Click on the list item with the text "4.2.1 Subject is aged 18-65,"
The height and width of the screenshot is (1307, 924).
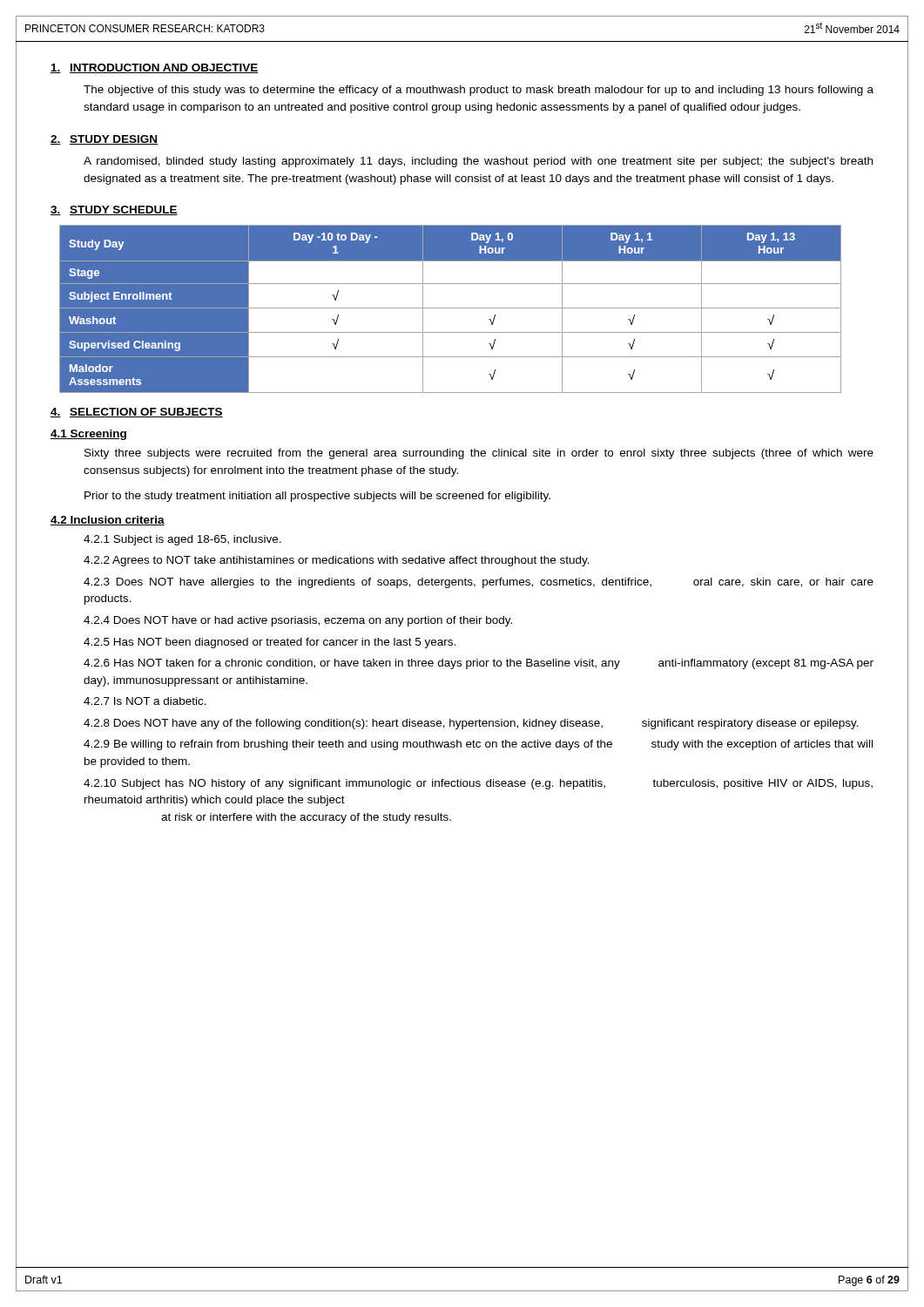click(x=183, y=539)
